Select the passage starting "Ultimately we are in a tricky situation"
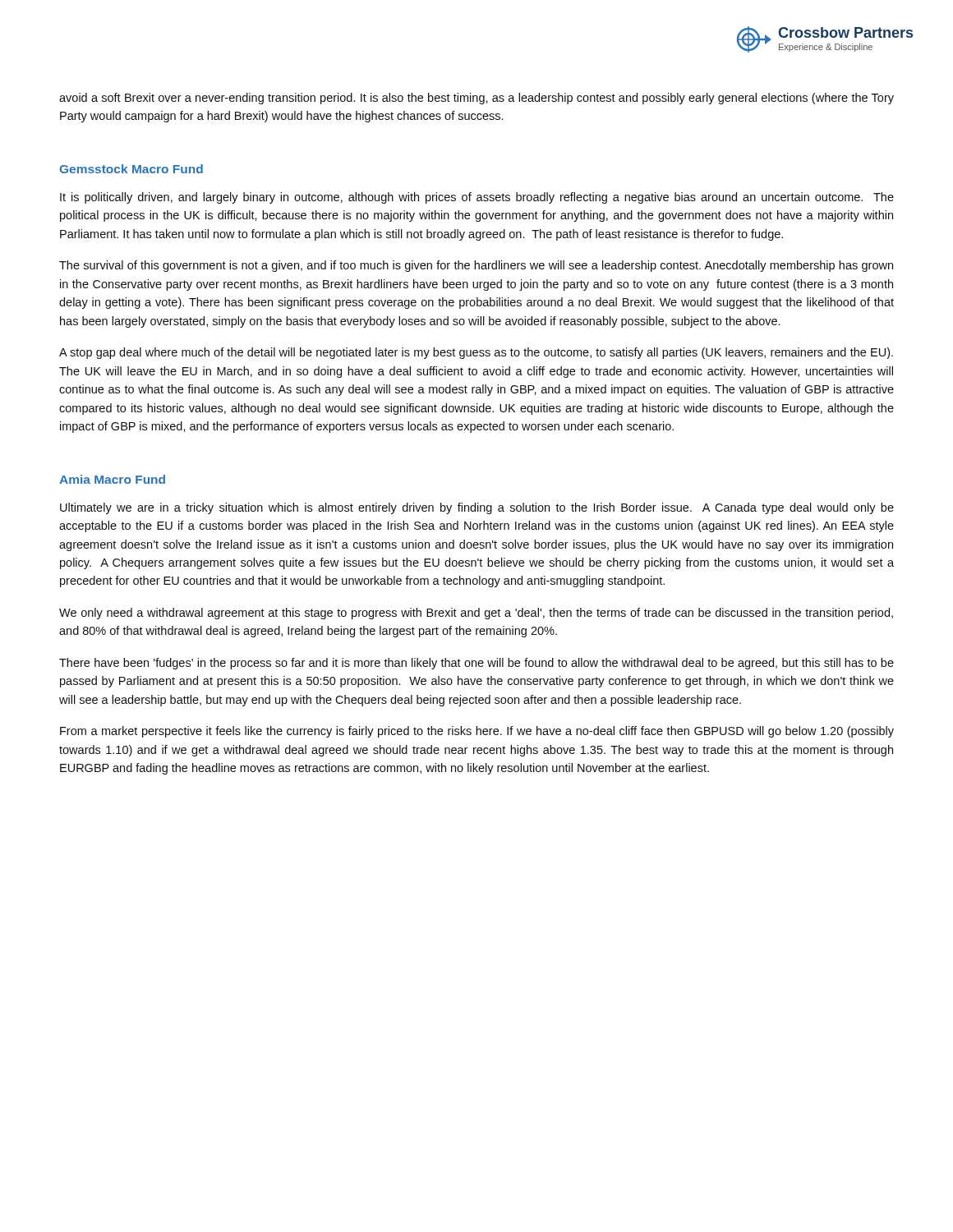The image size is (953, 1232). (476, 544)
